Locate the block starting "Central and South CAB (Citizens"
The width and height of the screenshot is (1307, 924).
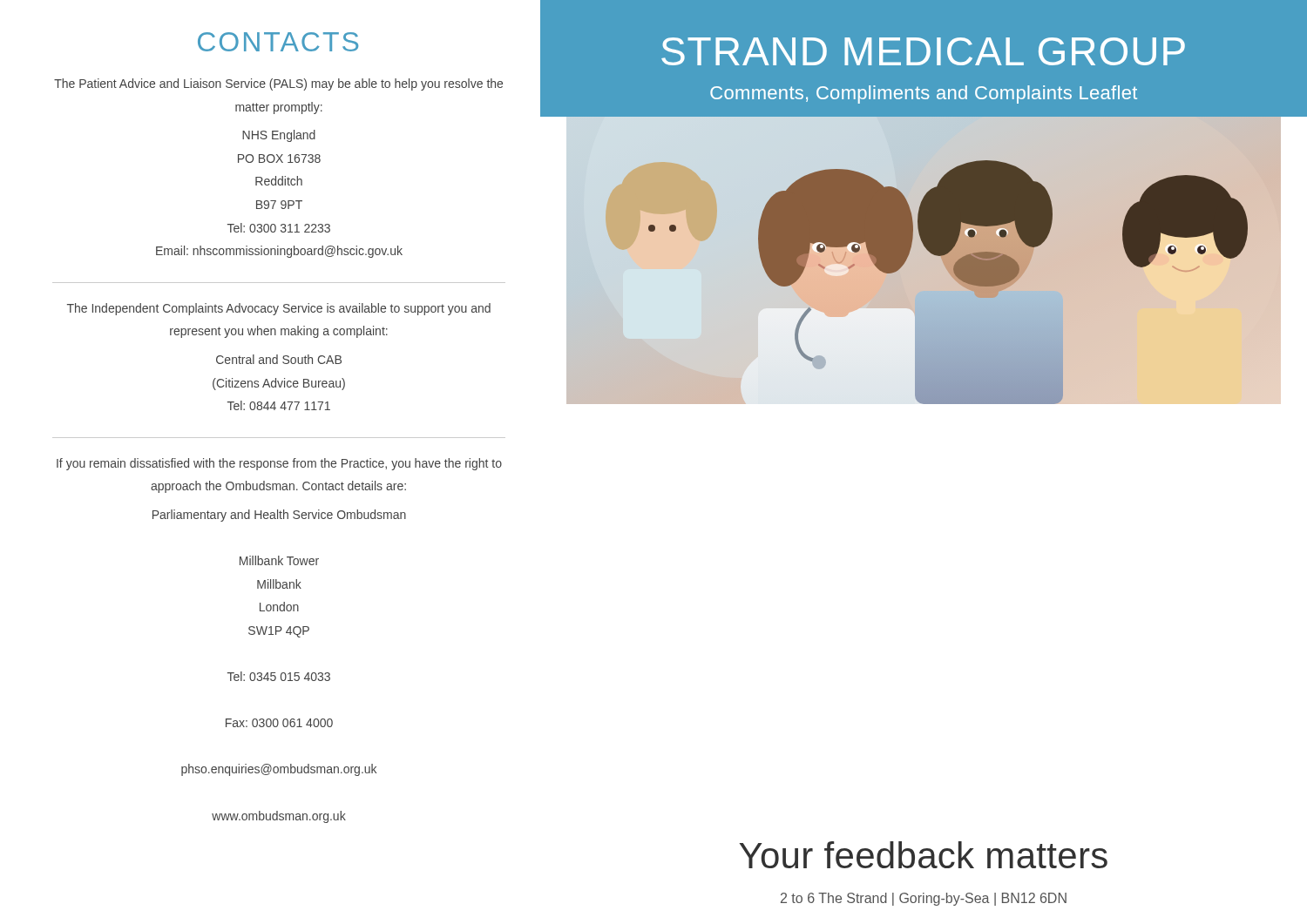click(279, 383)
